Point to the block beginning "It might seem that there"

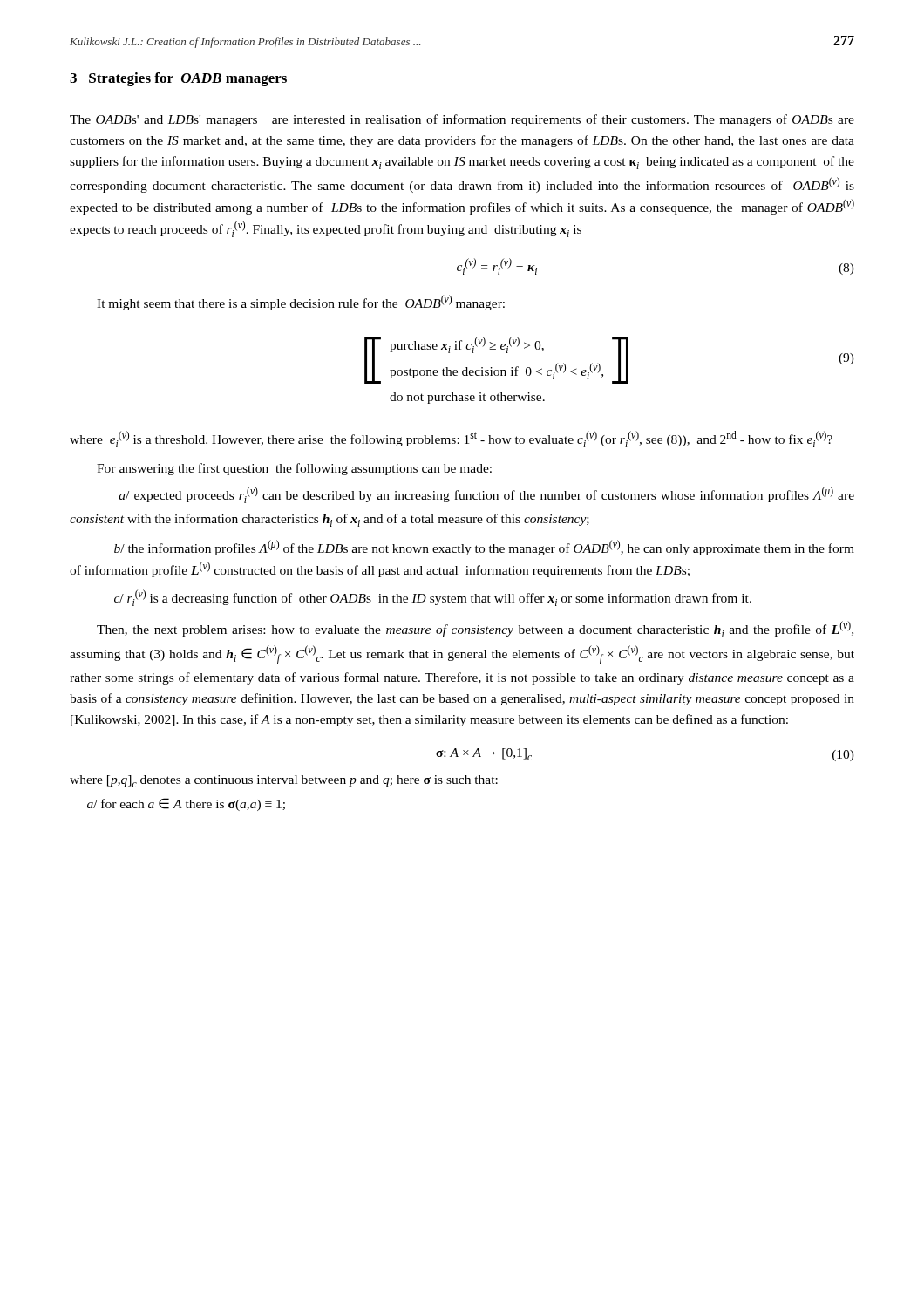[x=301, y=302]
